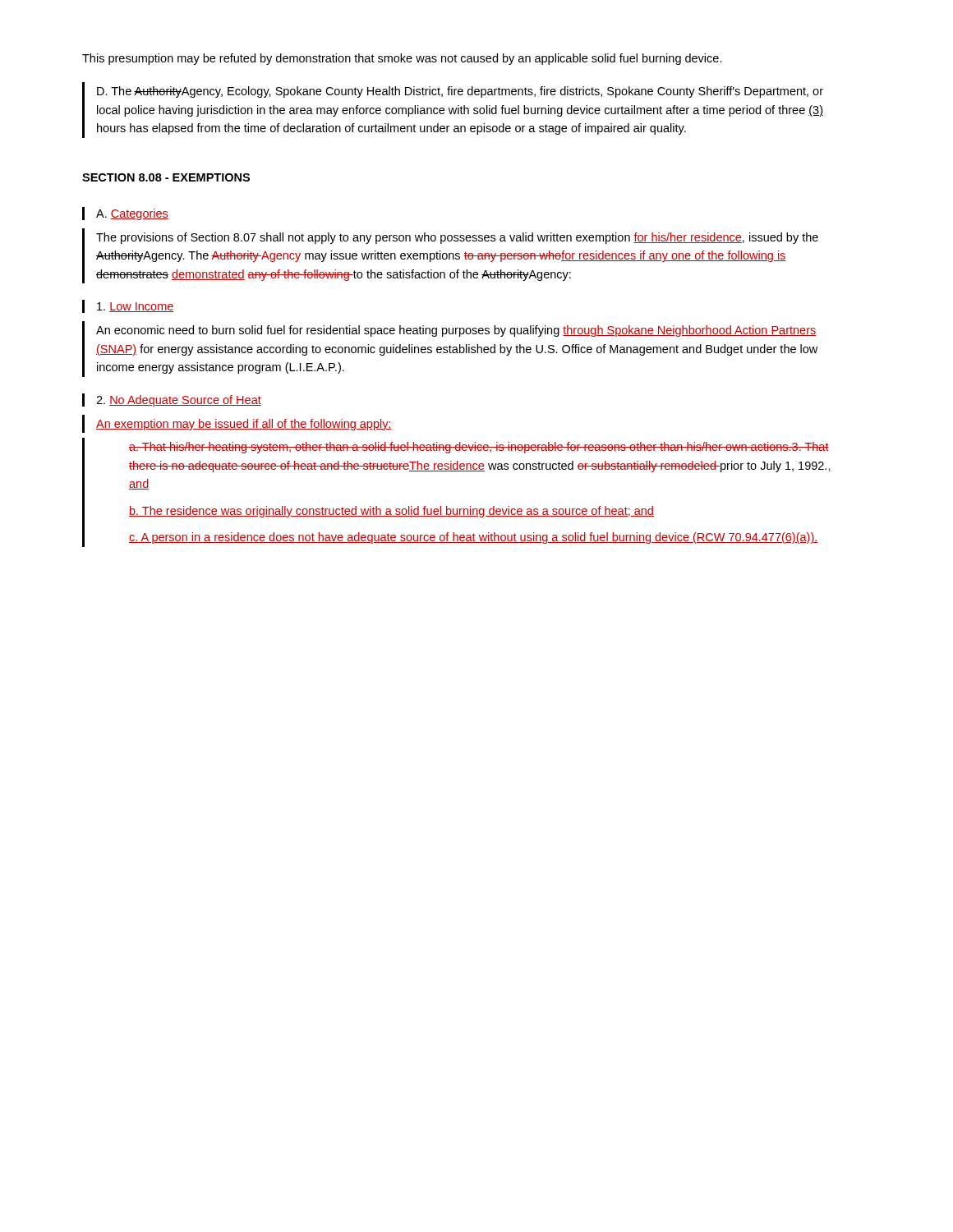Navigate to the region starting "Low Income"
Screen dimensions: 1232x953
(x=135, y=307)
